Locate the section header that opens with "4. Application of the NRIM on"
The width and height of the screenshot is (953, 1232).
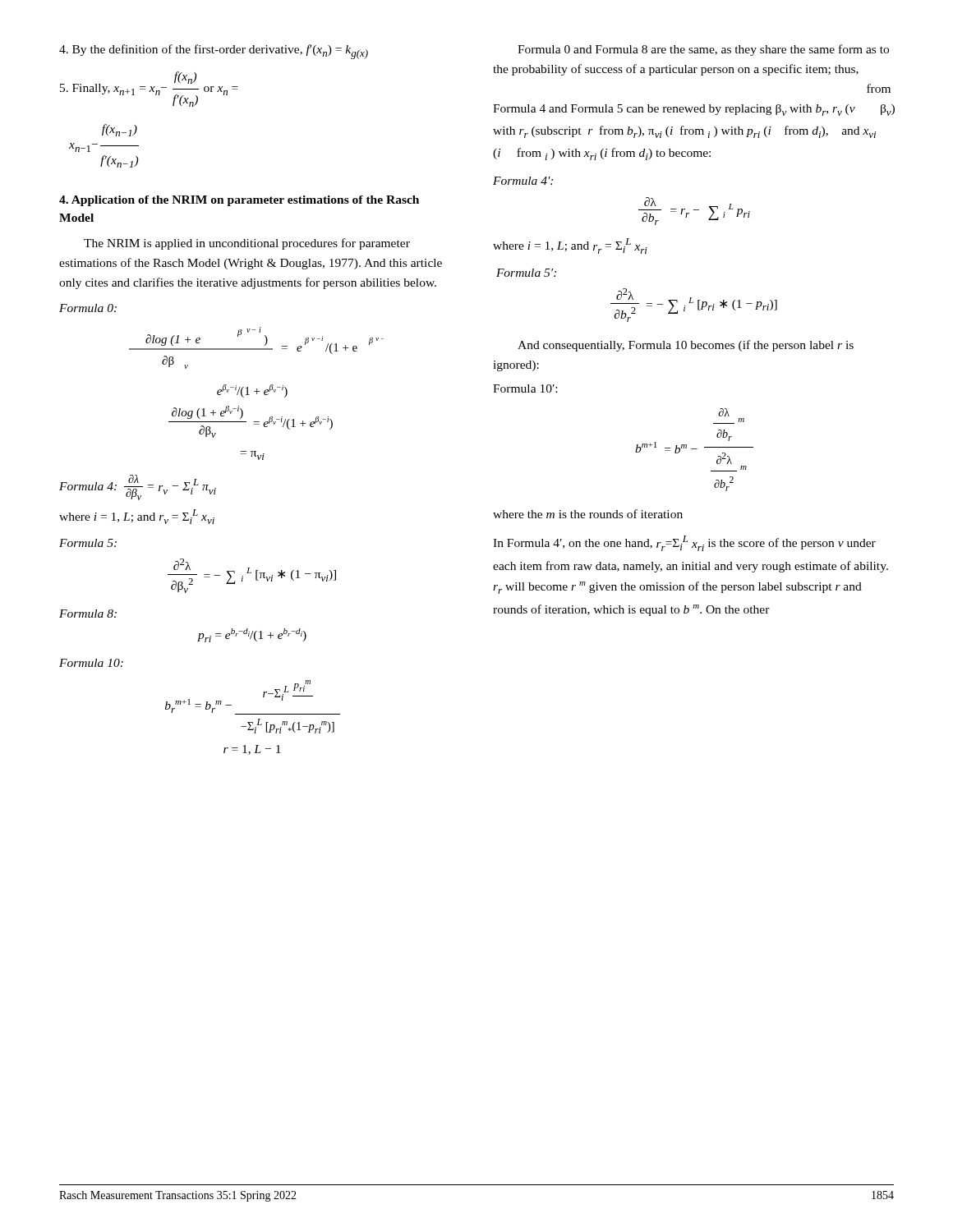(239, 208)
